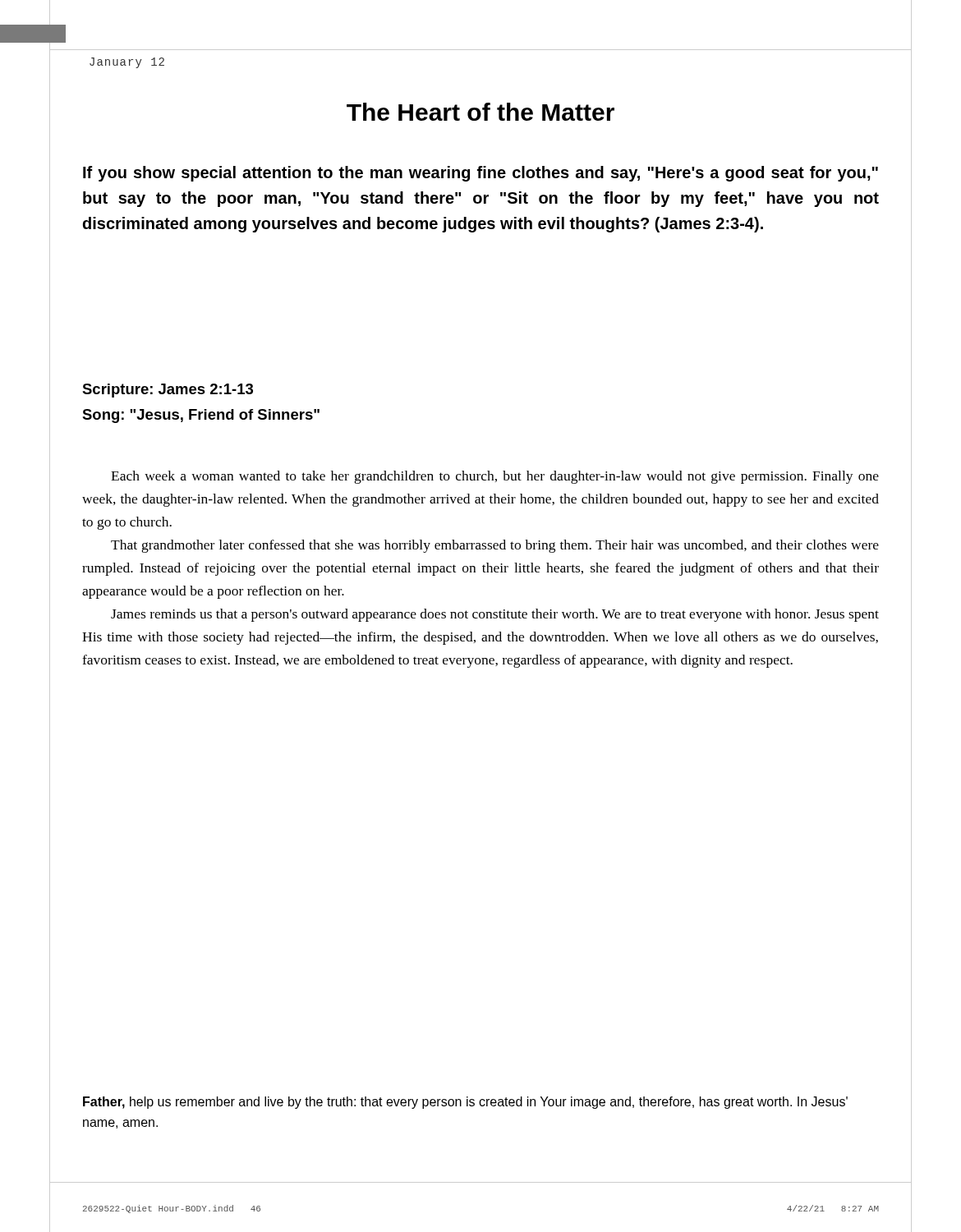Click on the text block with the text "Each week a"
The image size is (961, 1232).
coord(480,568)
